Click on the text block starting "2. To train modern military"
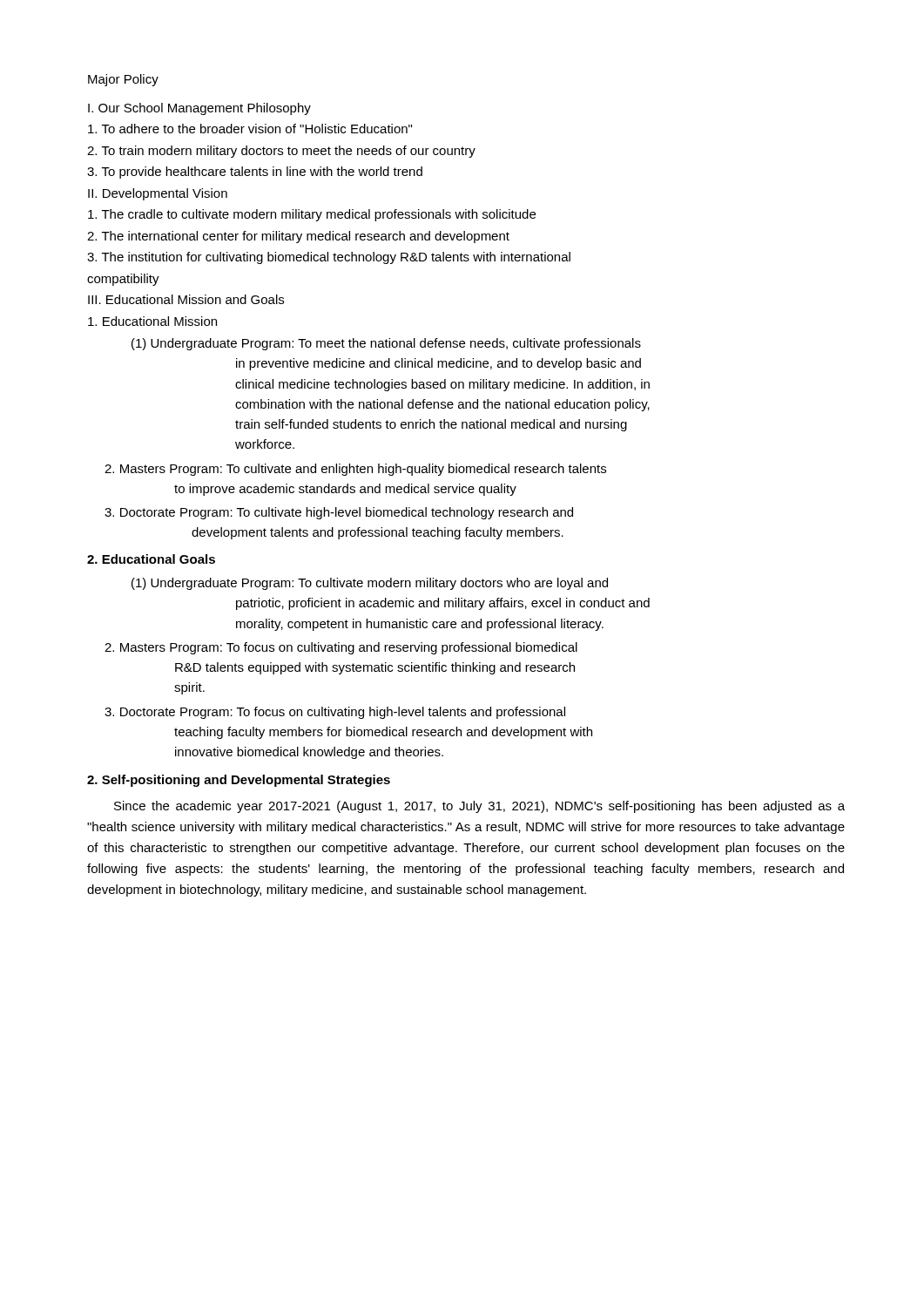The width and height of the screenshot is (924, 1307). pos(281,150)
